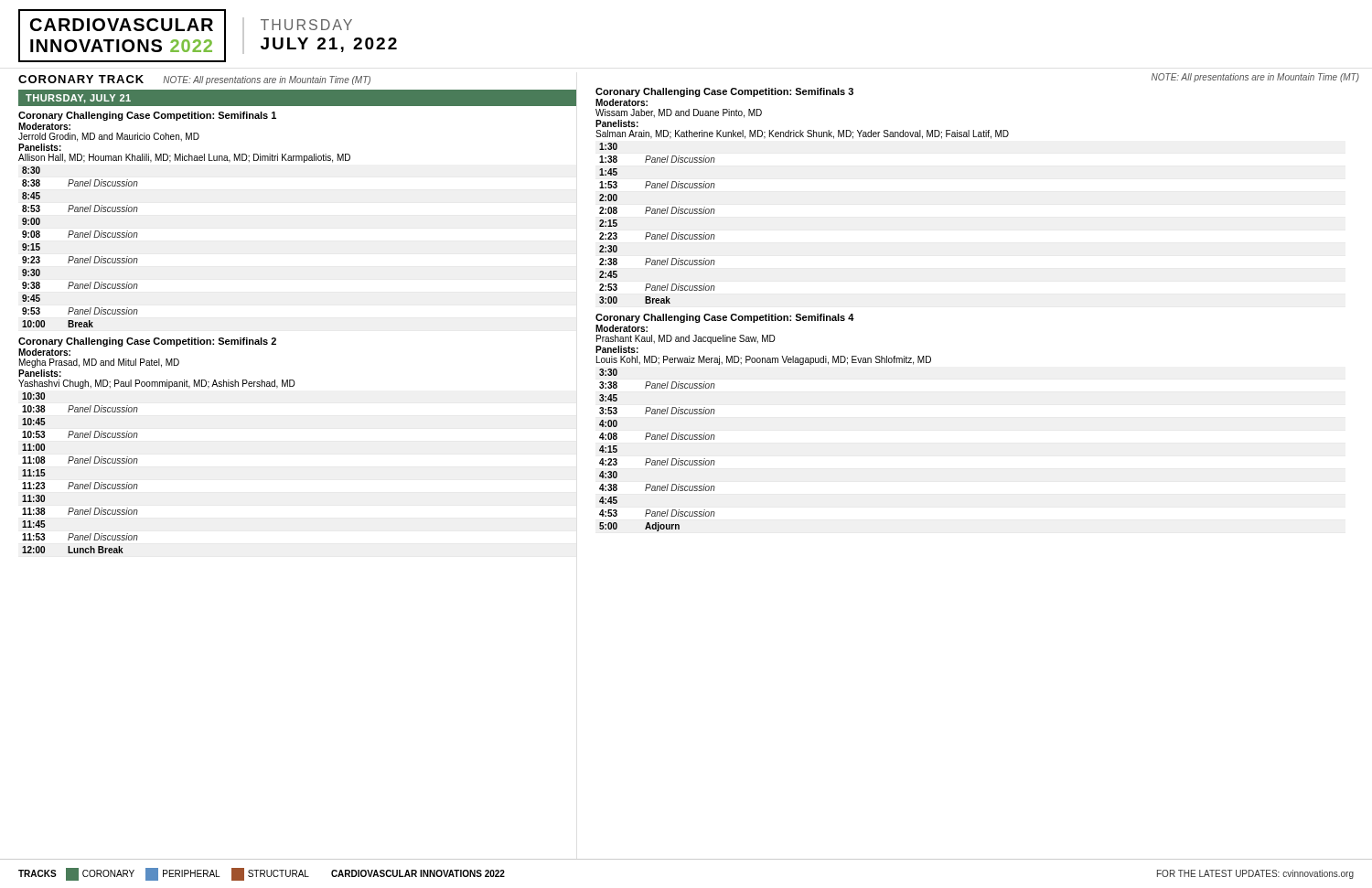This screenshot has height=888, width=1372.
Task: Select the text starting "CORONARY TRACK NOTE: All presentations are"
Action: coord(195,79)
